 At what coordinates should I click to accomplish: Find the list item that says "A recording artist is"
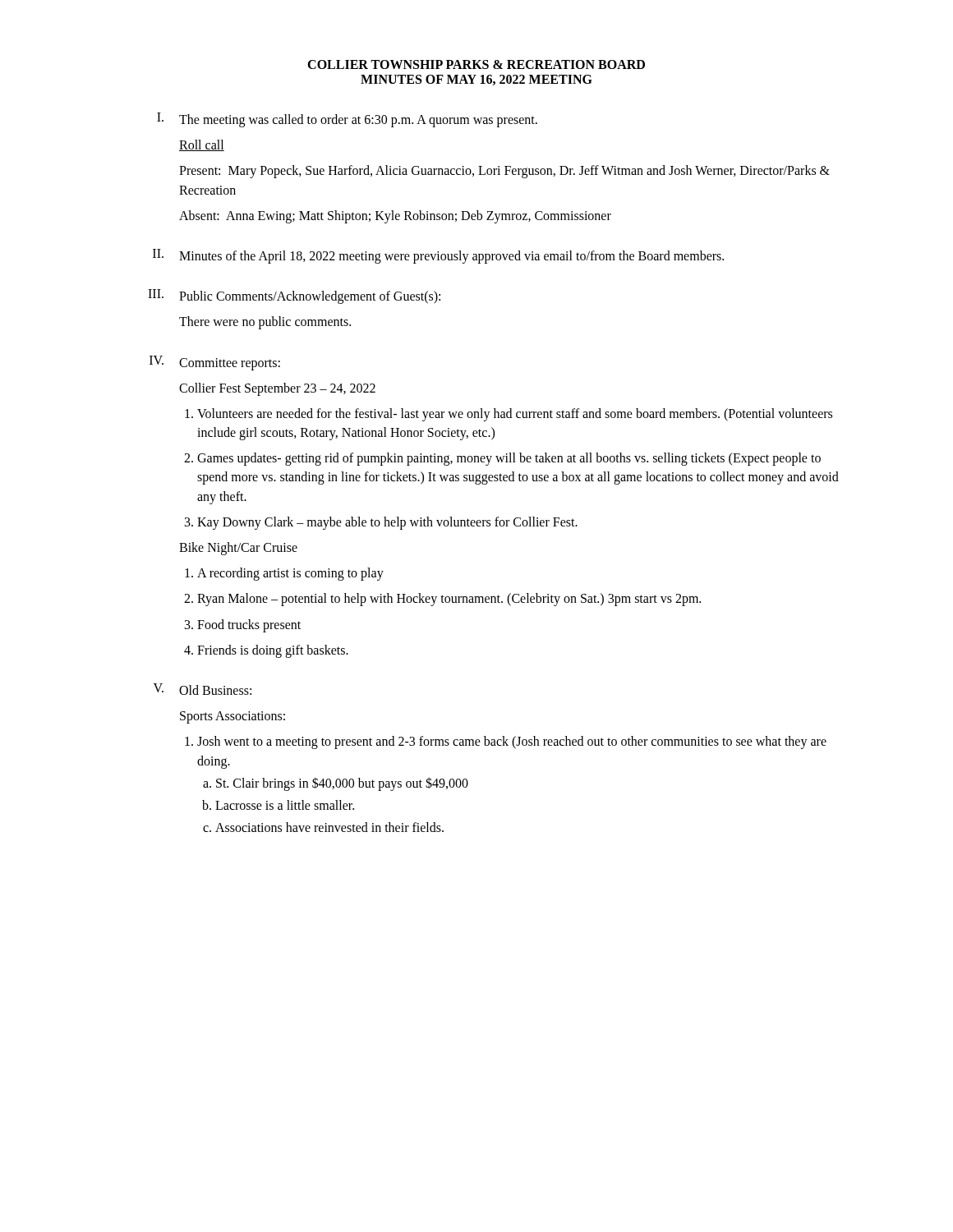[290, 573]
